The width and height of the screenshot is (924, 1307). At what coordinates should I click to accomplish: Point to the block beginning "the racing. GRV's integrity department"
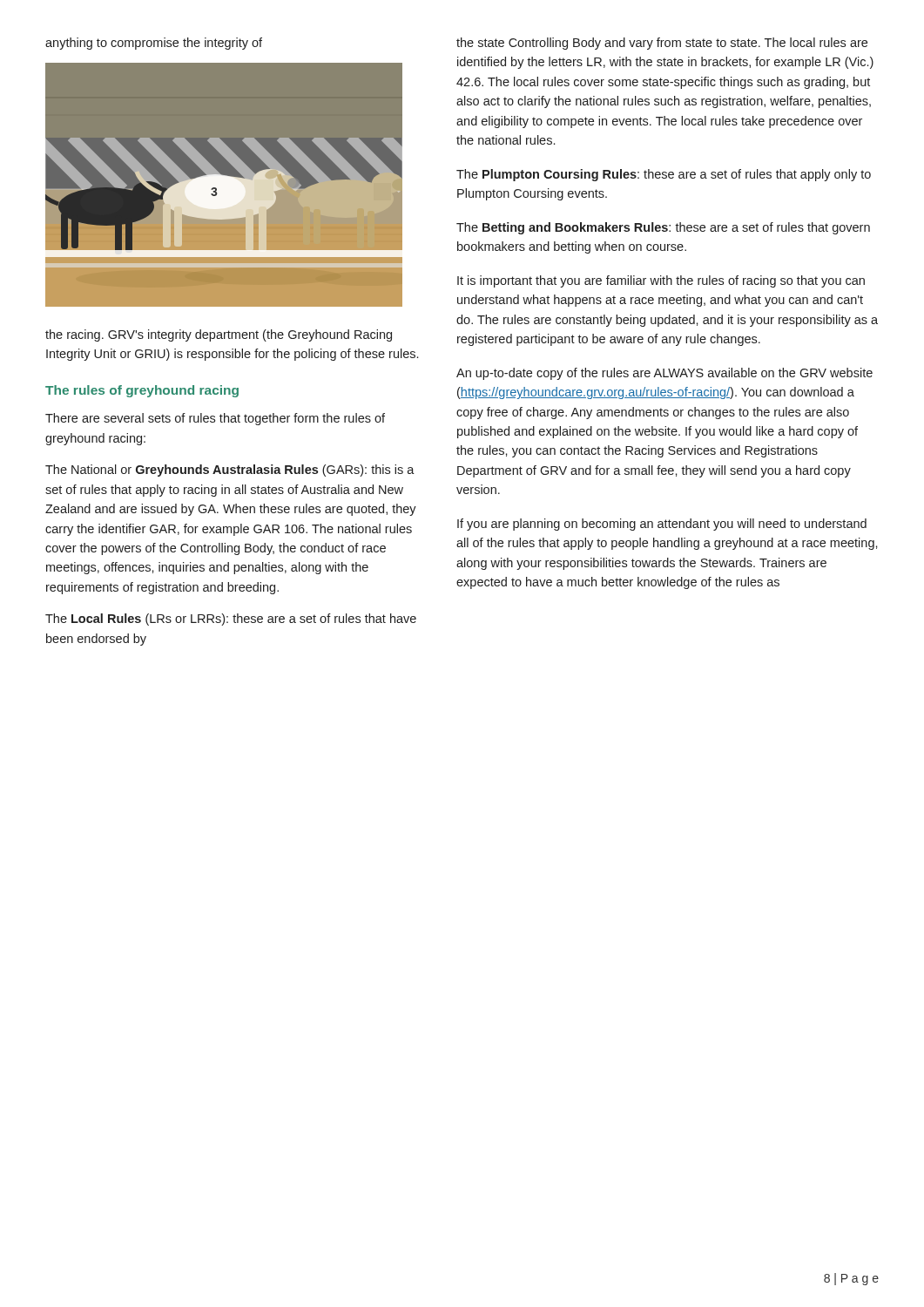pyautogui.click(x=237, y=345)
